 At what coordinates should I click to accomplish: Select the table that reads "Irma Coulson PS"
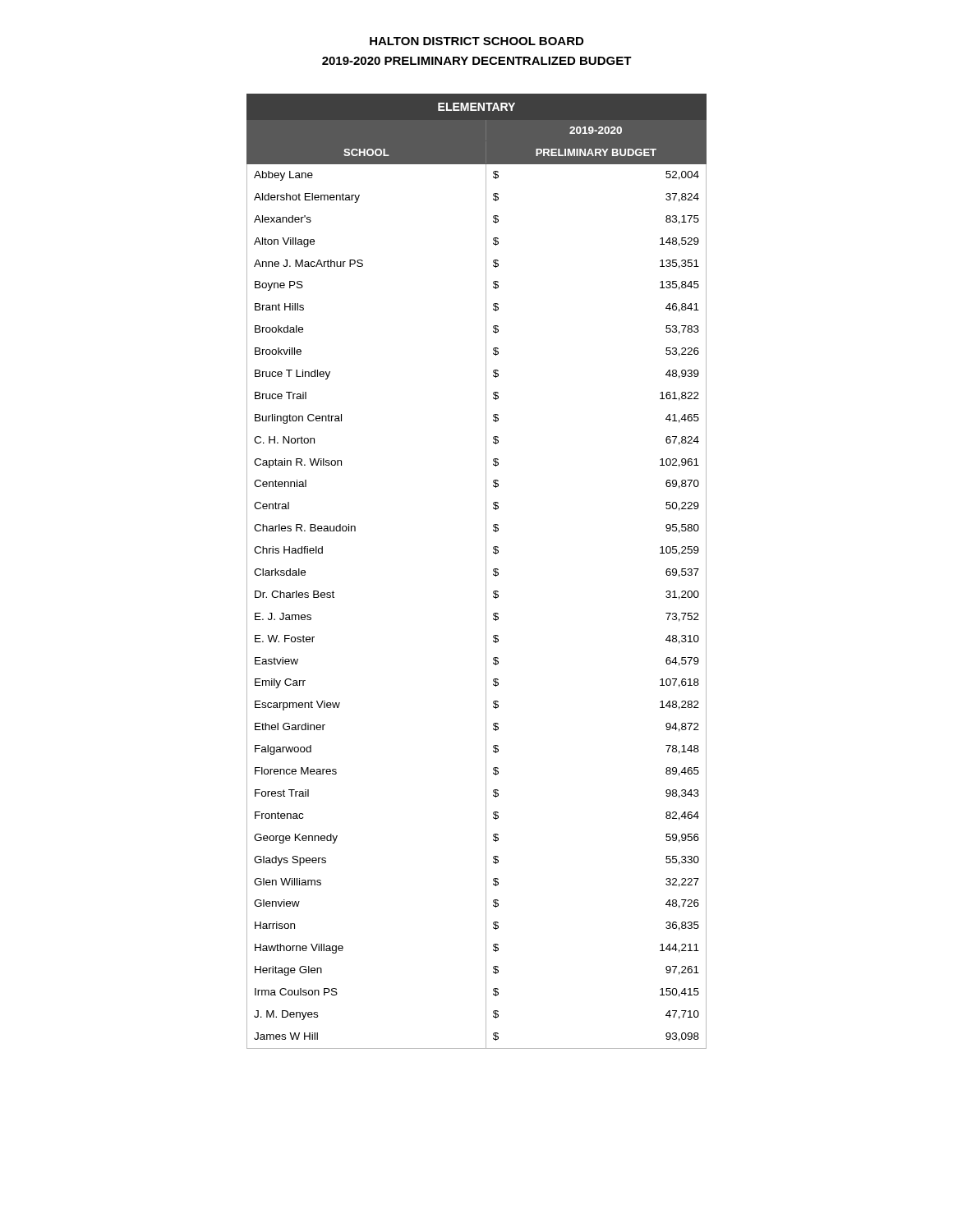(x=476, y=571)
